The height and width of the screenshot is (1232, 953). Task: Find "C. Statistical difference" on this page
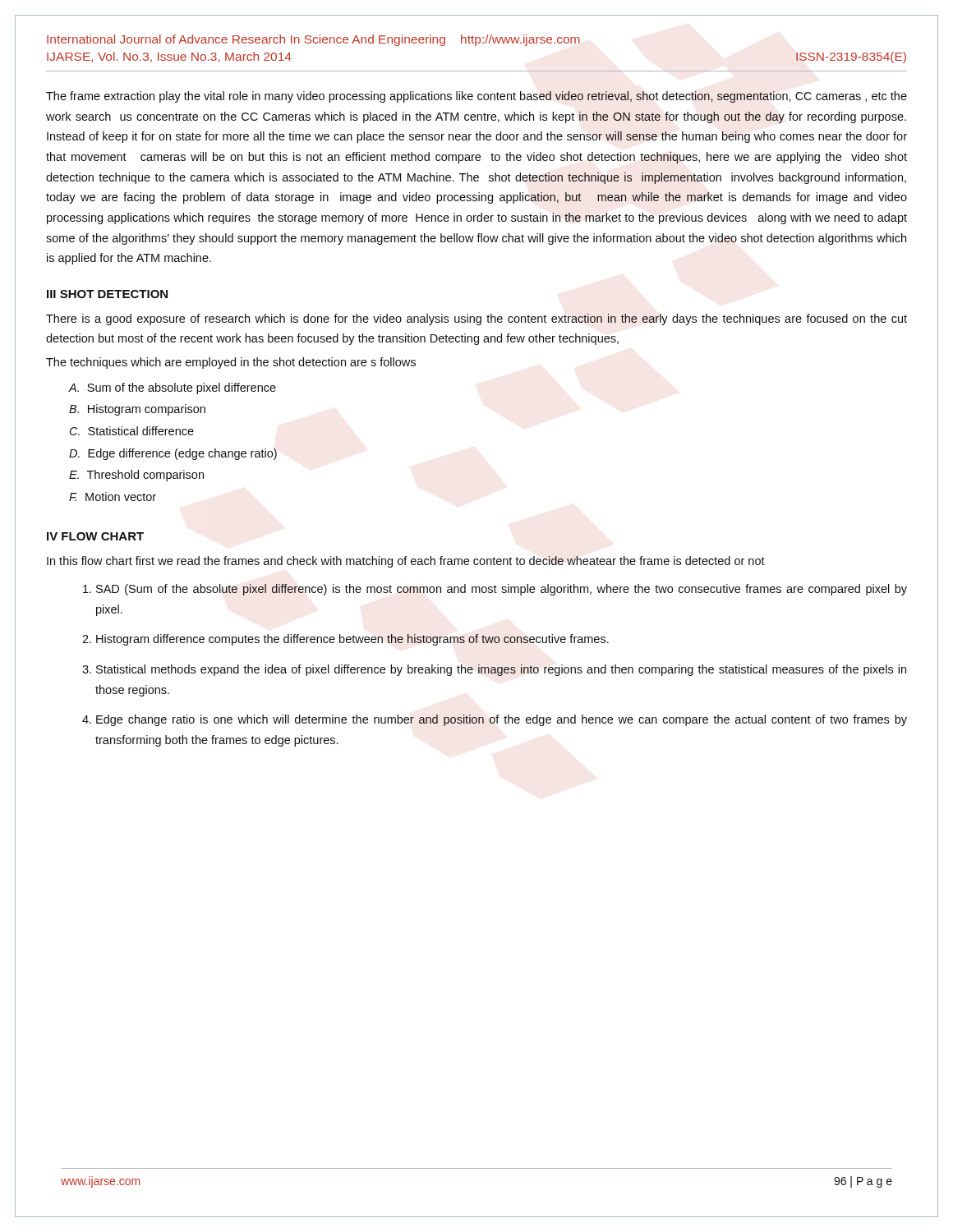click(131, 431)
